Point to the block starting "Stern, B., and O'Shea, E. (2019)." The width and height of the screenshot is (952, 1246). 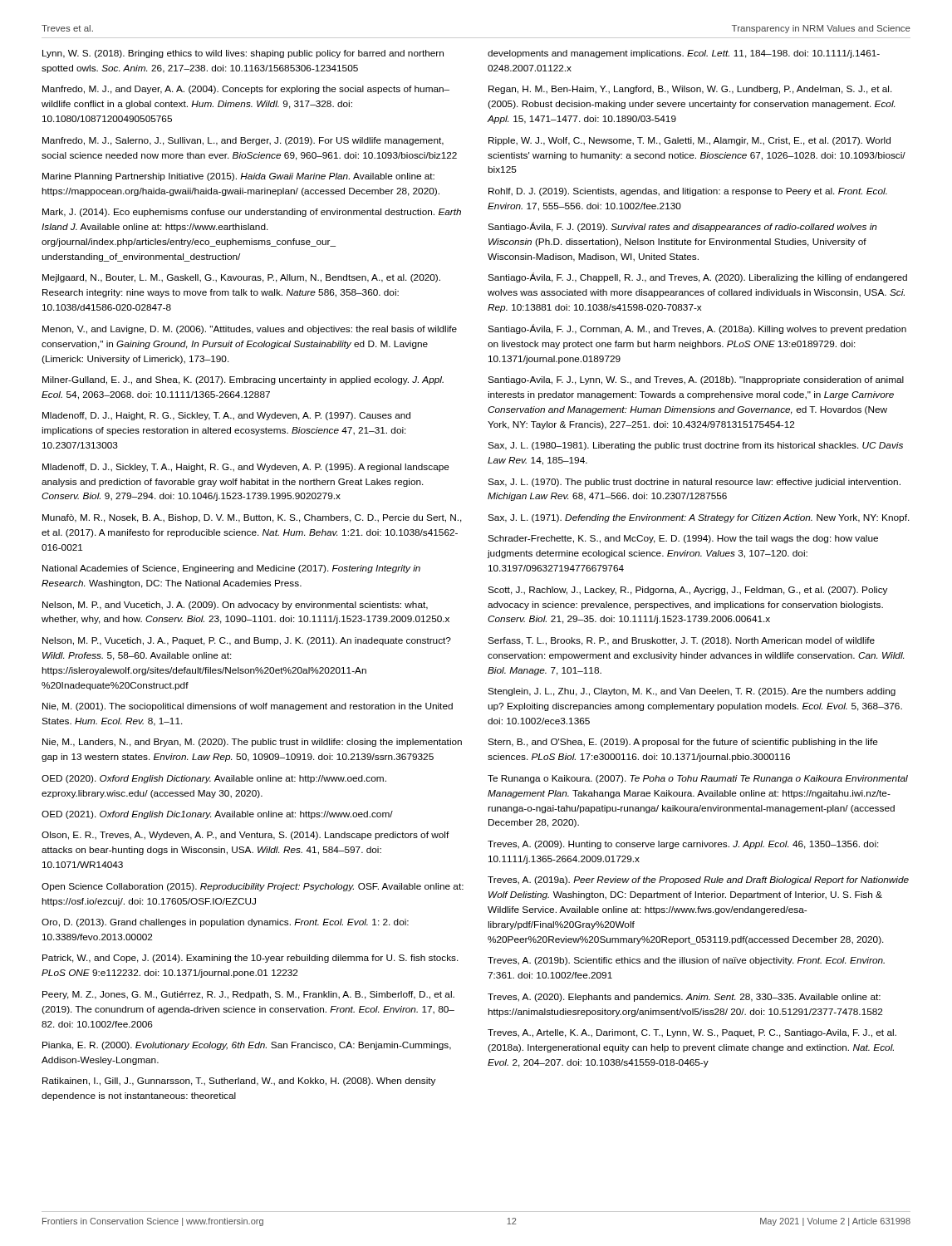click(x=683, y=750)
